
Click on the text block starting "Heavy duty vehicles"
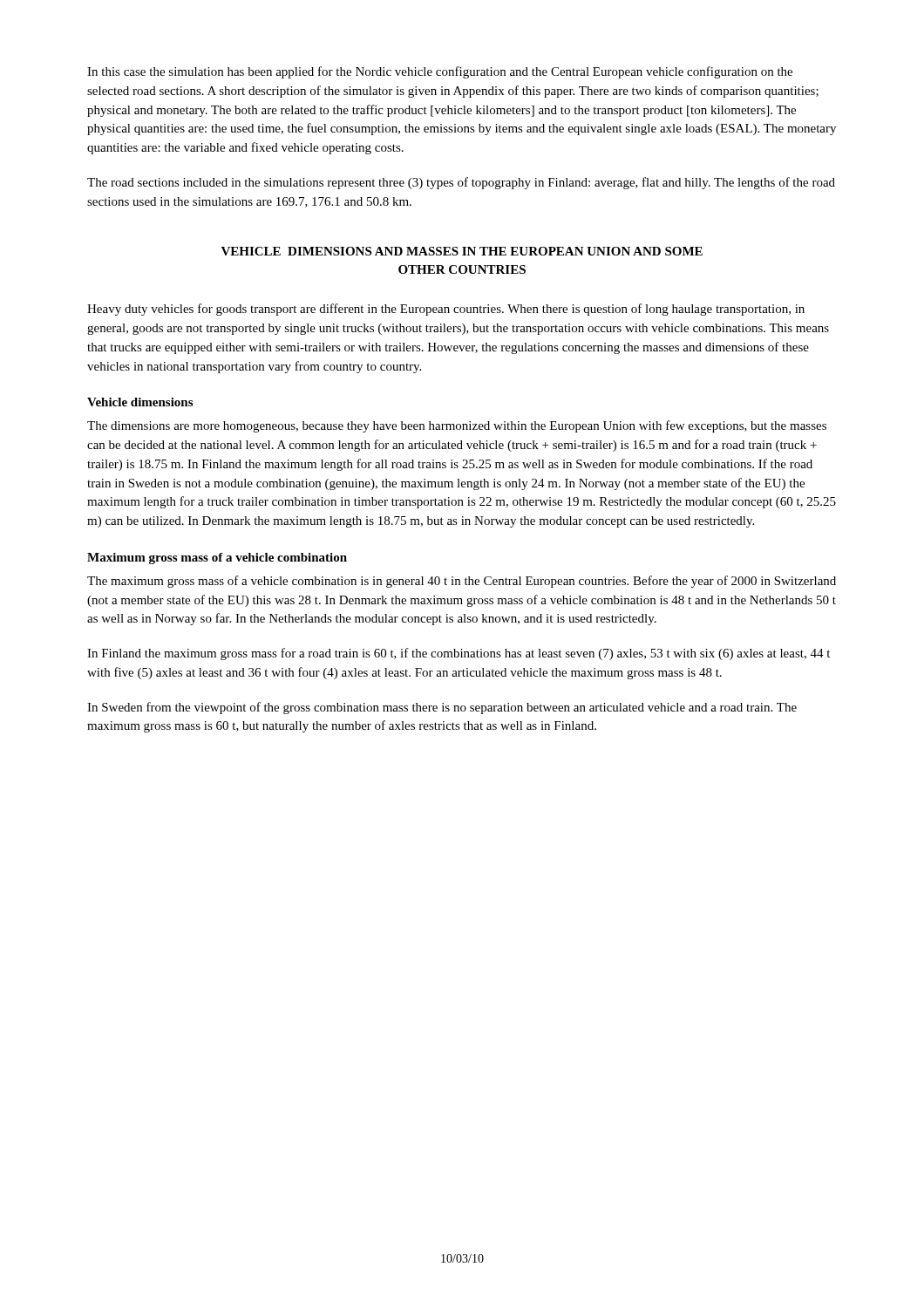point(458,337)
